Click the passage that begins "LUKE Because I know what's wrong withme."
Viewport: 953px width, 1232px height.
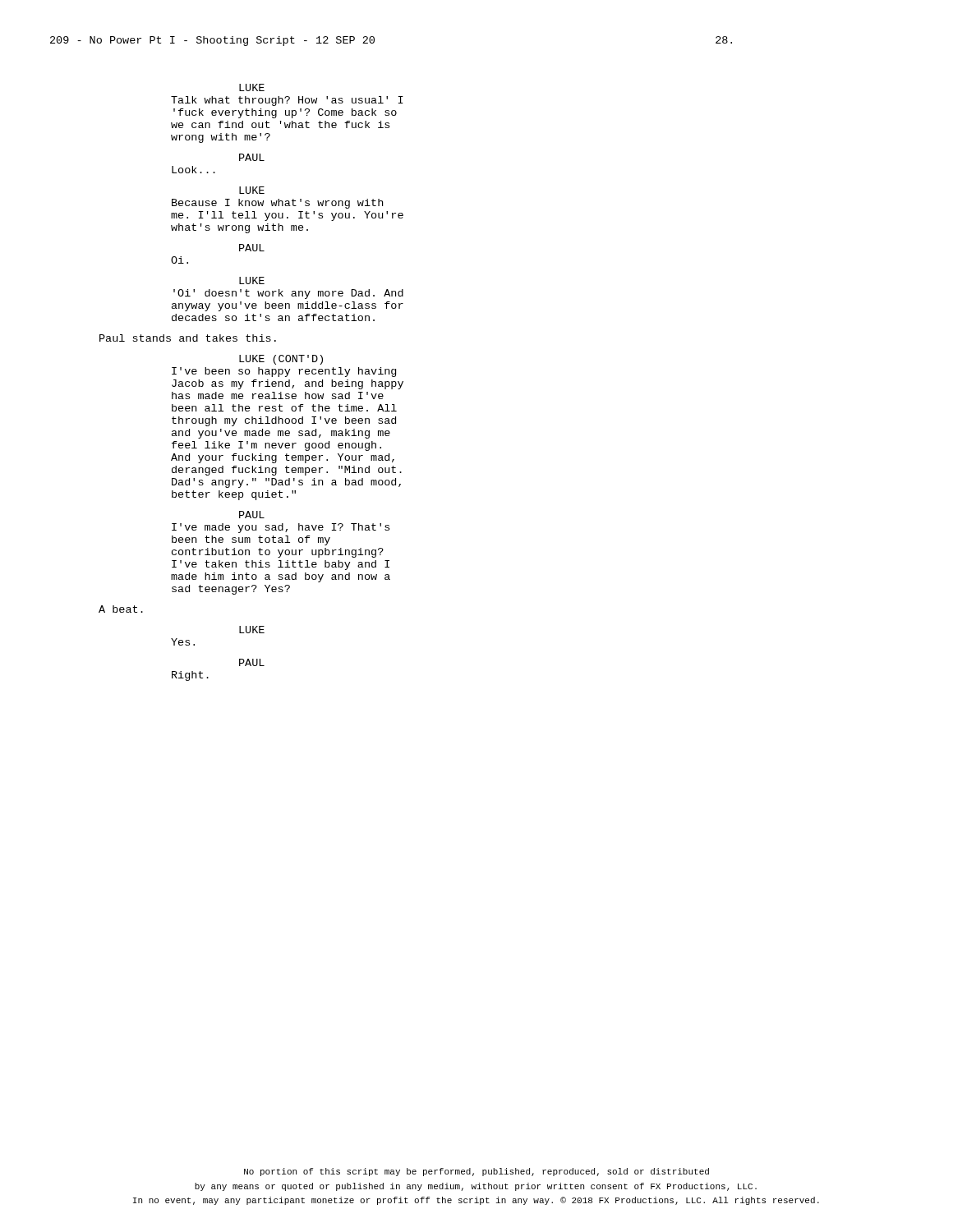click(x=252, y=190)
